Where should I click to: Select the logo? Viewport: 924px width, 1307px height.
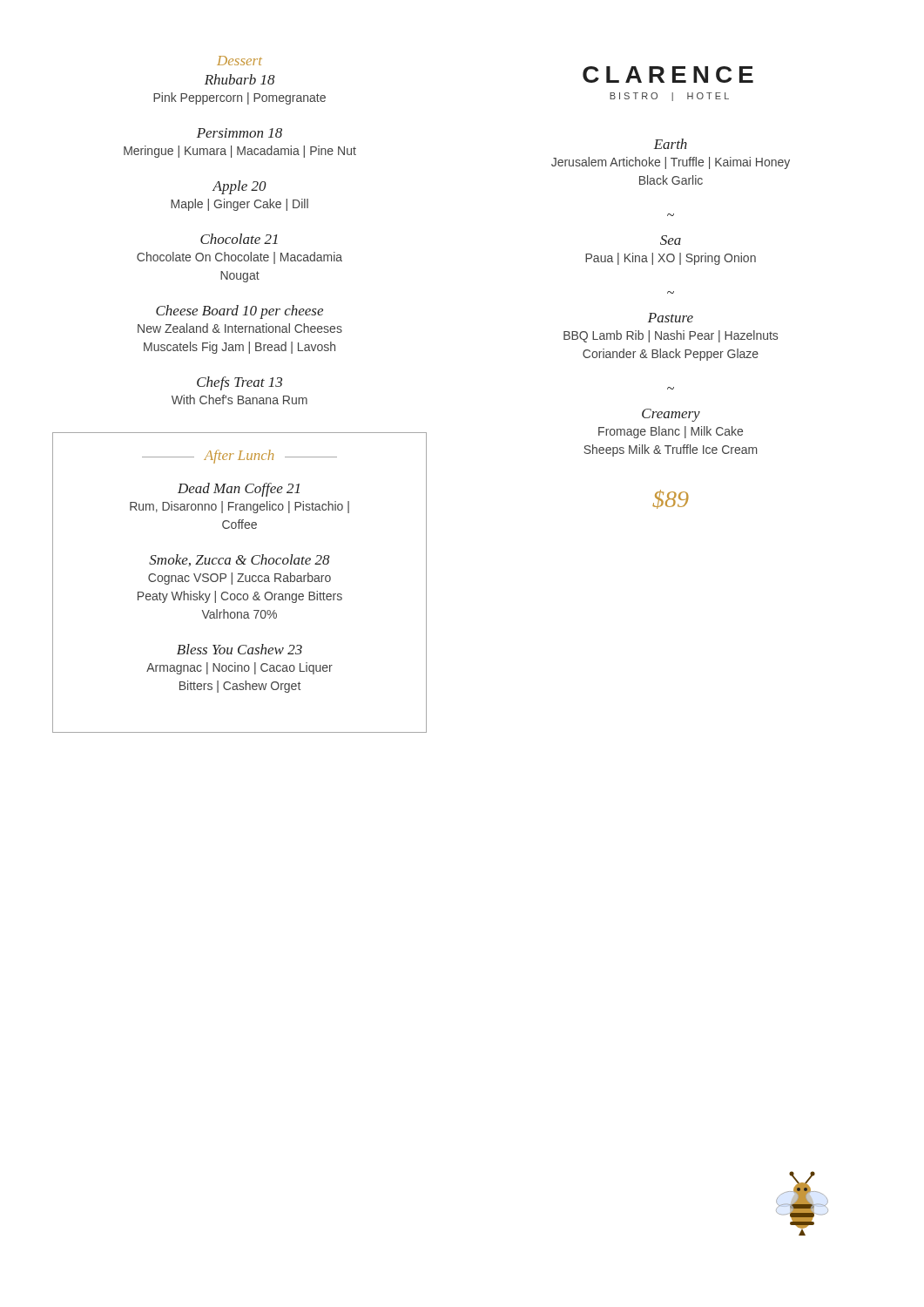pos(671,81)
